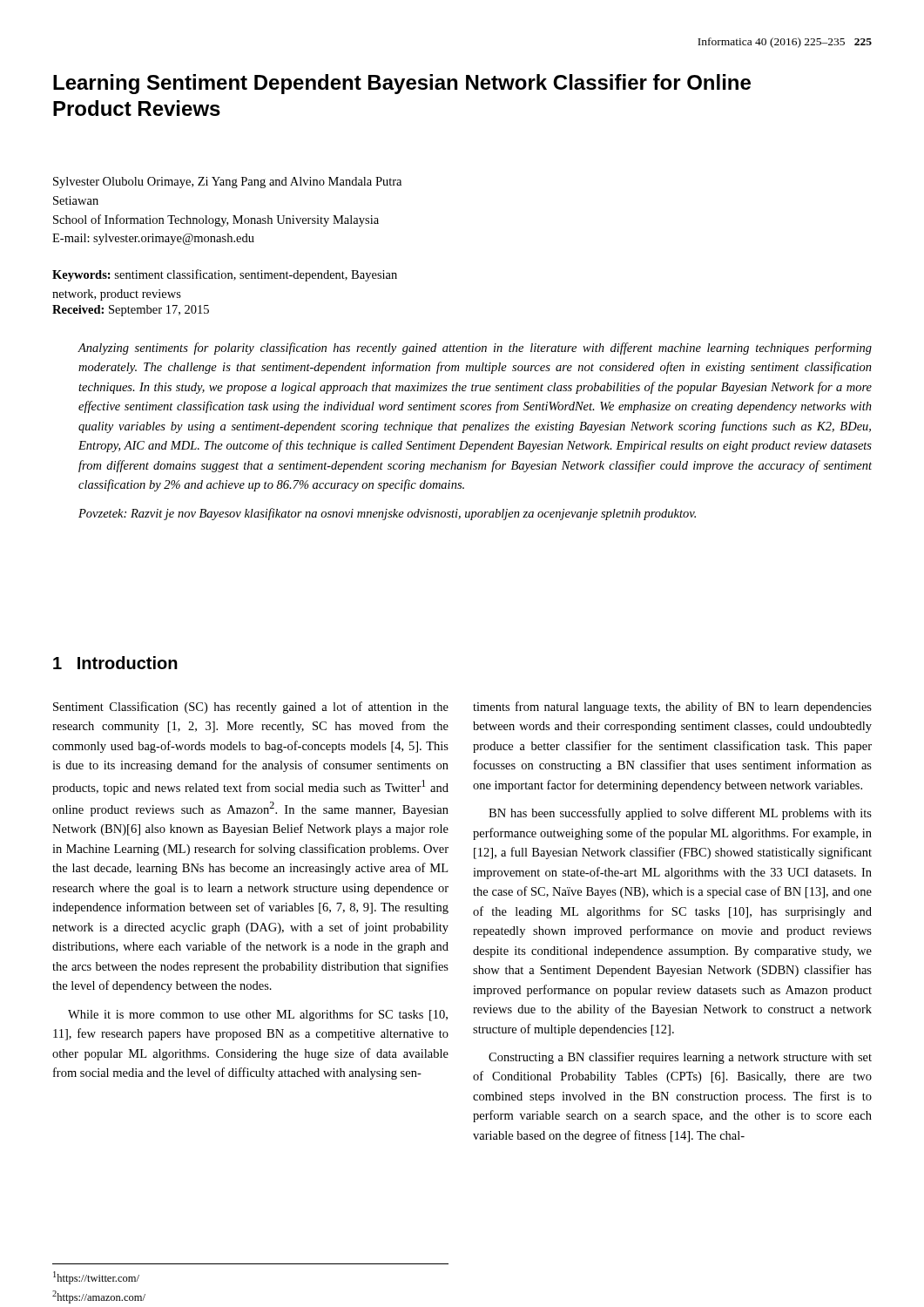
Task: Locate the text containing "Keywords: sentiment classification, sentiment-dependent, Bayesian network, product reviews"
Action: click(x=225, y=284)
